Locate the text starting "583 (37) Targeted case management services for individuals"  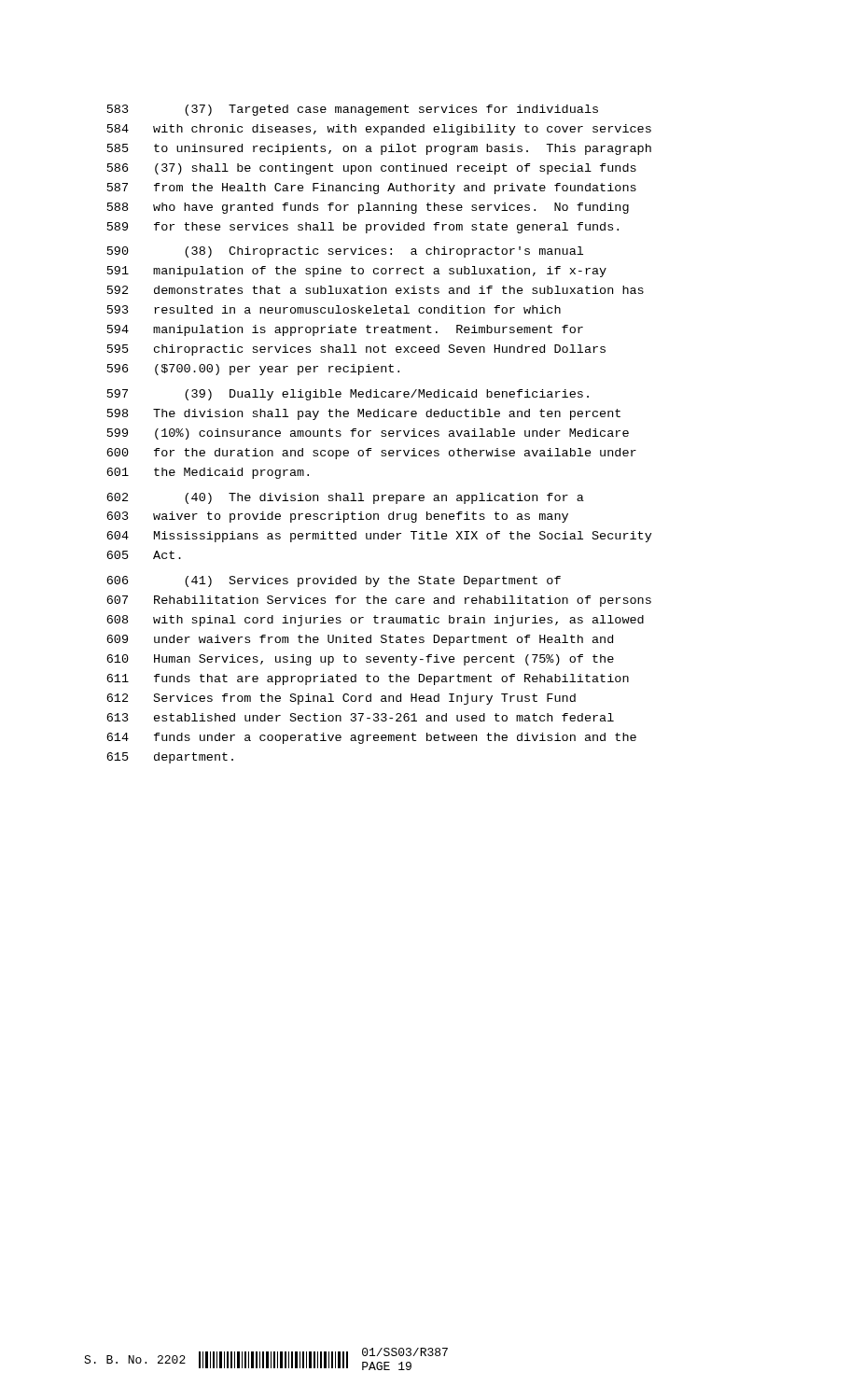(434, 169)
